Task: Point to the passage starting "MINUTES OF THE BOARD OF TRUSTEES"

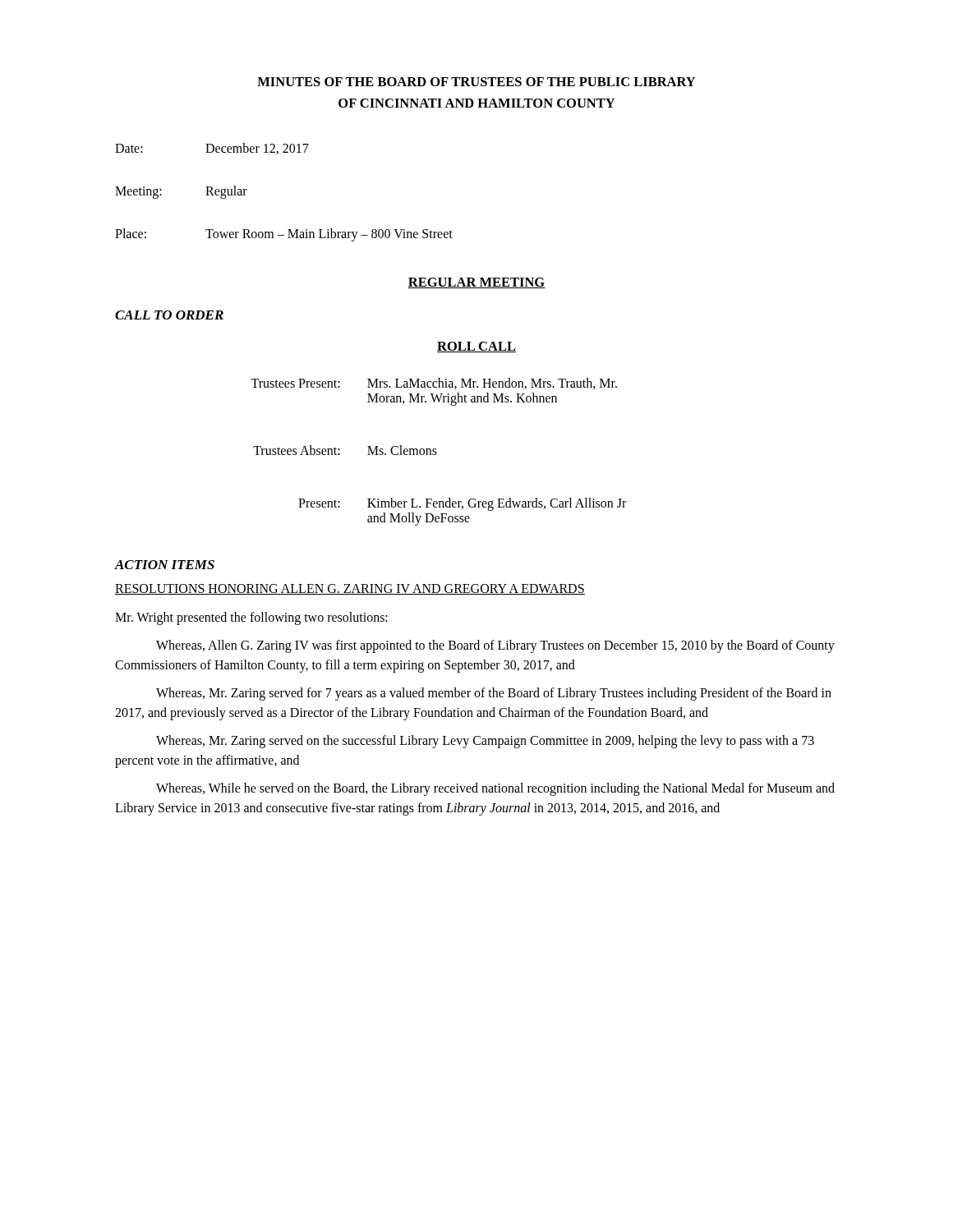Action: click(476, 82)
